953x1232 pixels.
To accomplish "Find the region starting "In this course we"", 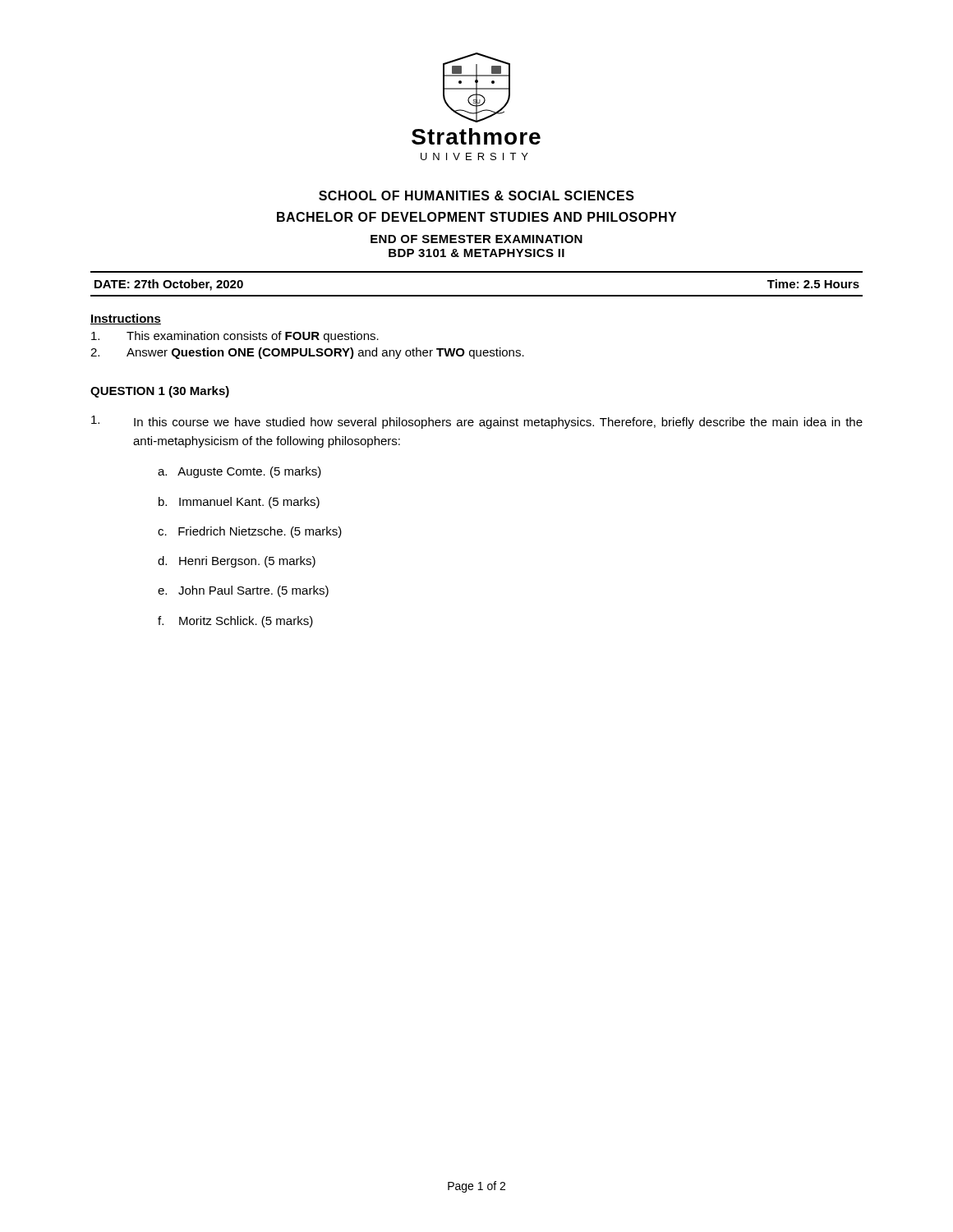I will [498, 423].
